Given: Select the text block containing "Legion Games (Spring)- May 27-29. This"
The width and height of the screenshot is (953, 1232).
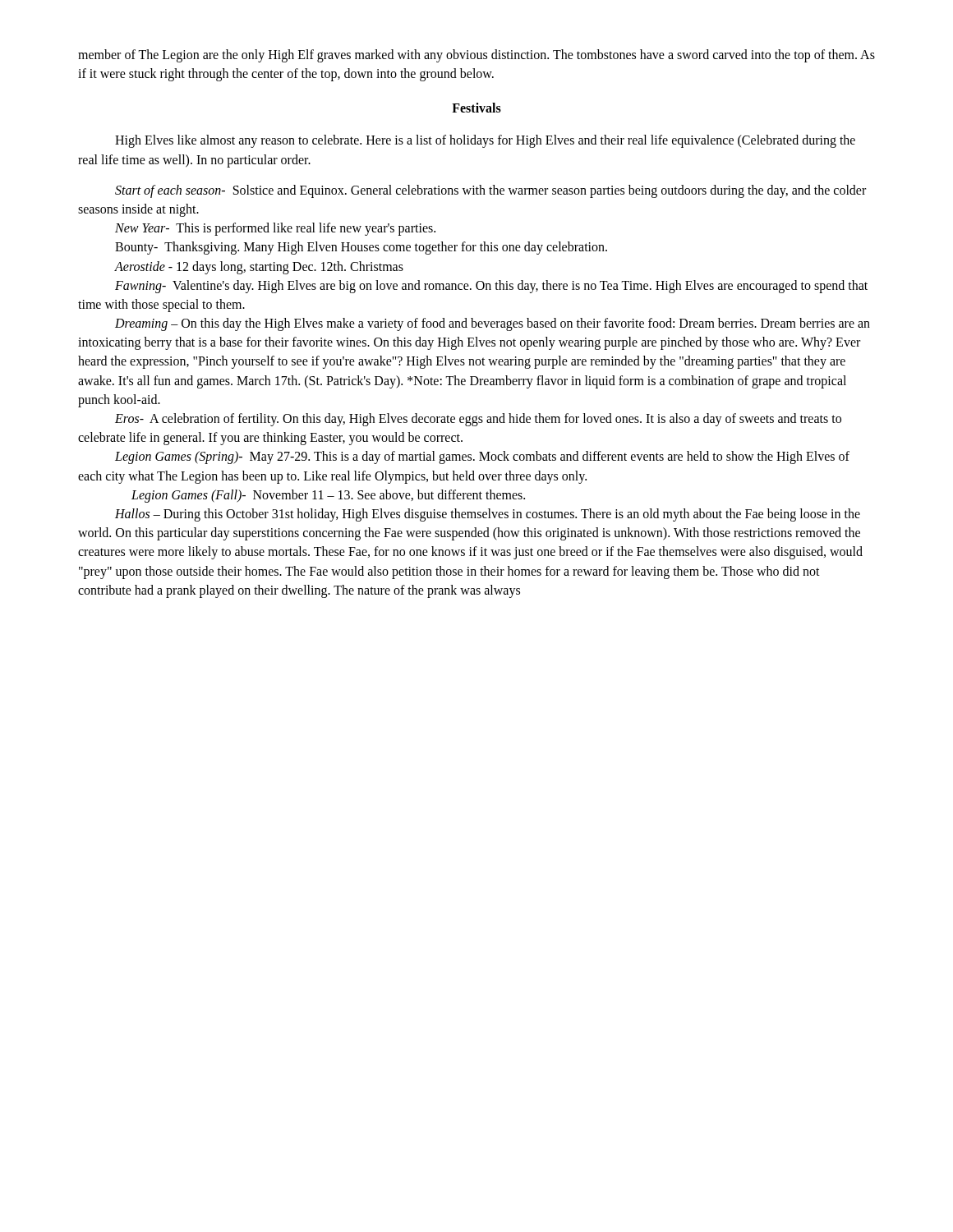Looking at the screenshot, I should click(x=476, y=466).
